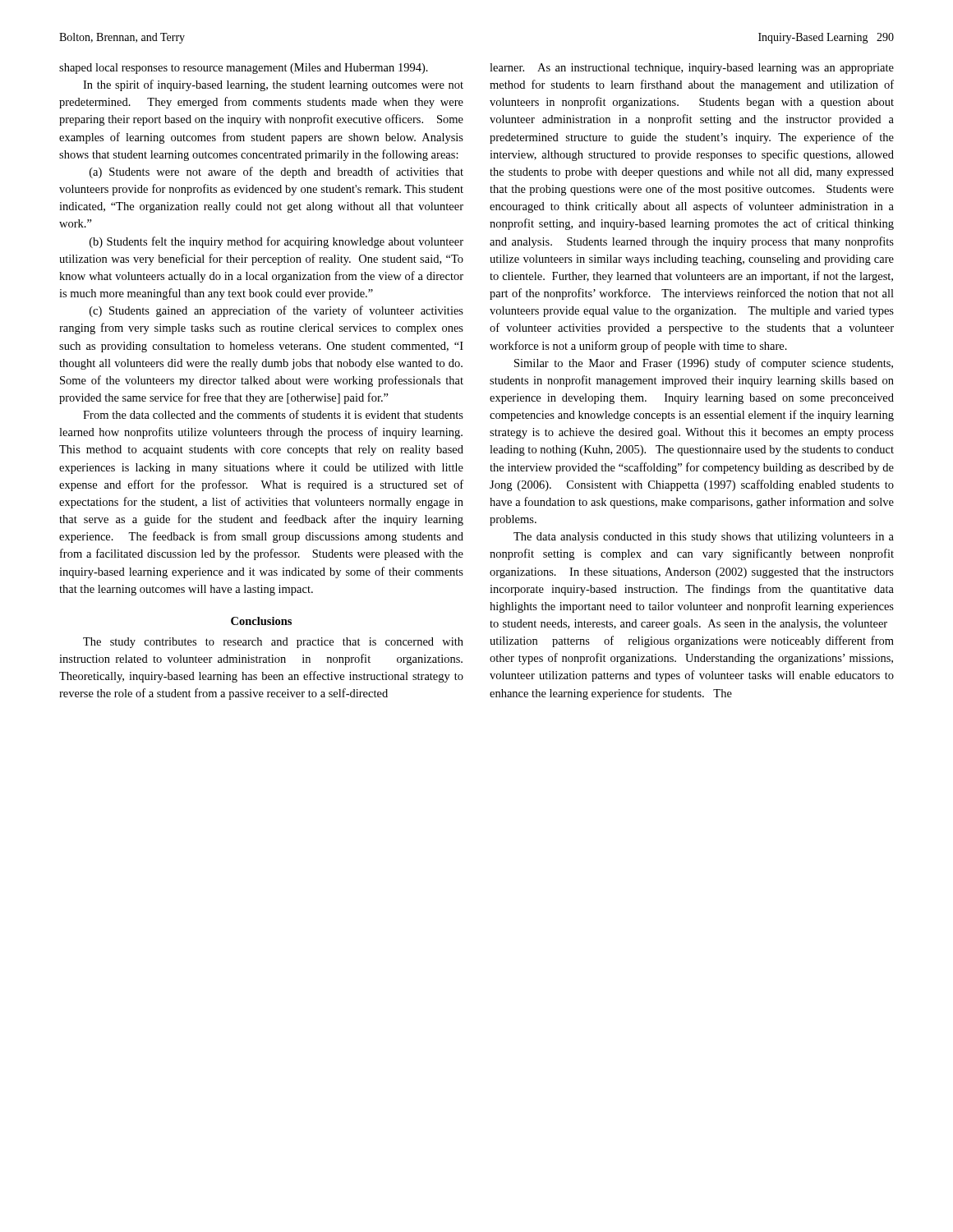Navigate to the element starting "shaped local responses to resource"
This screenshot has height=1232, width=953.
coord(261,111)
